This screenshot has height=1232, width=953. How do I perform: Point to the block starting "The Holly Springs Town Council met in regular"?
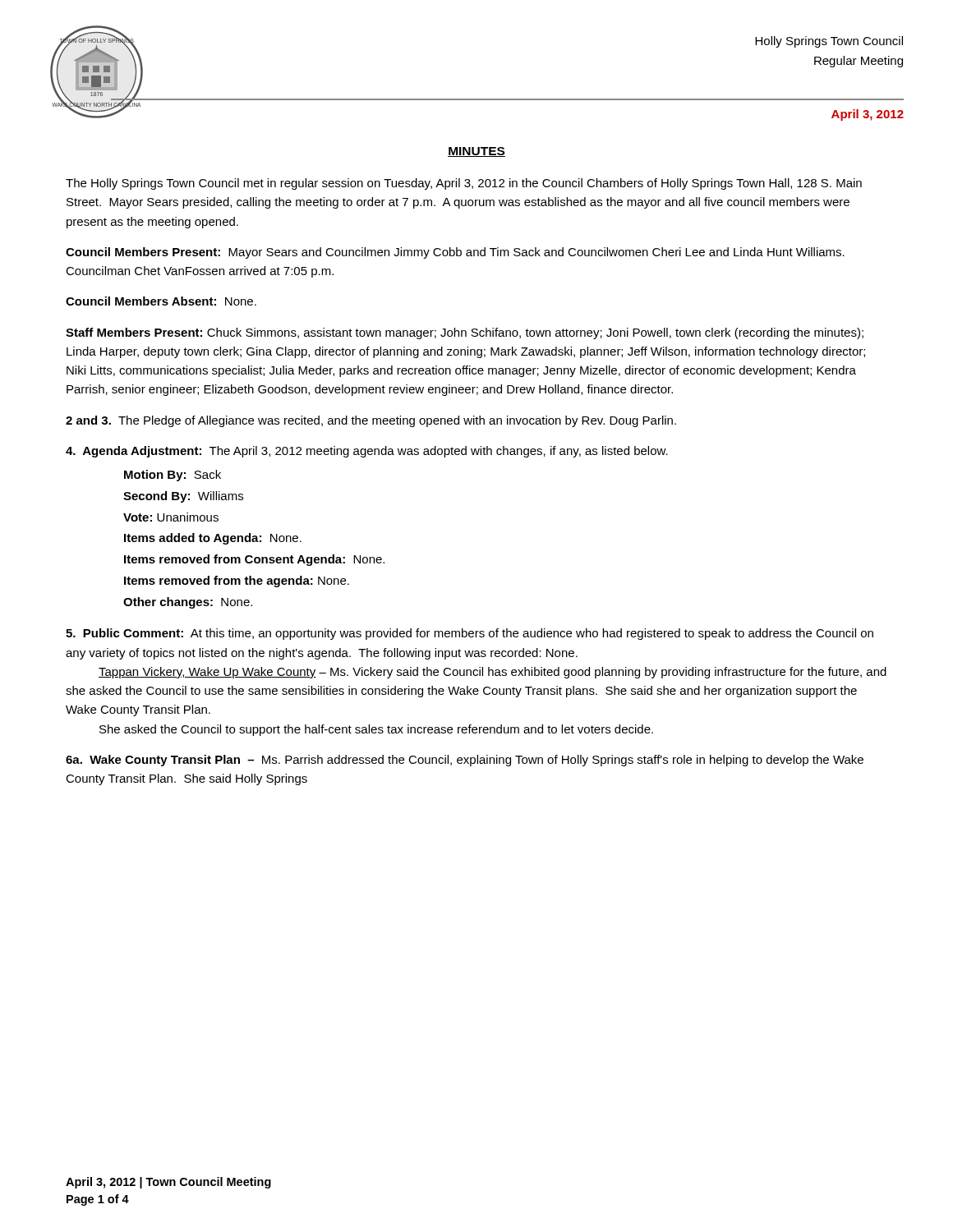point(464,202)
